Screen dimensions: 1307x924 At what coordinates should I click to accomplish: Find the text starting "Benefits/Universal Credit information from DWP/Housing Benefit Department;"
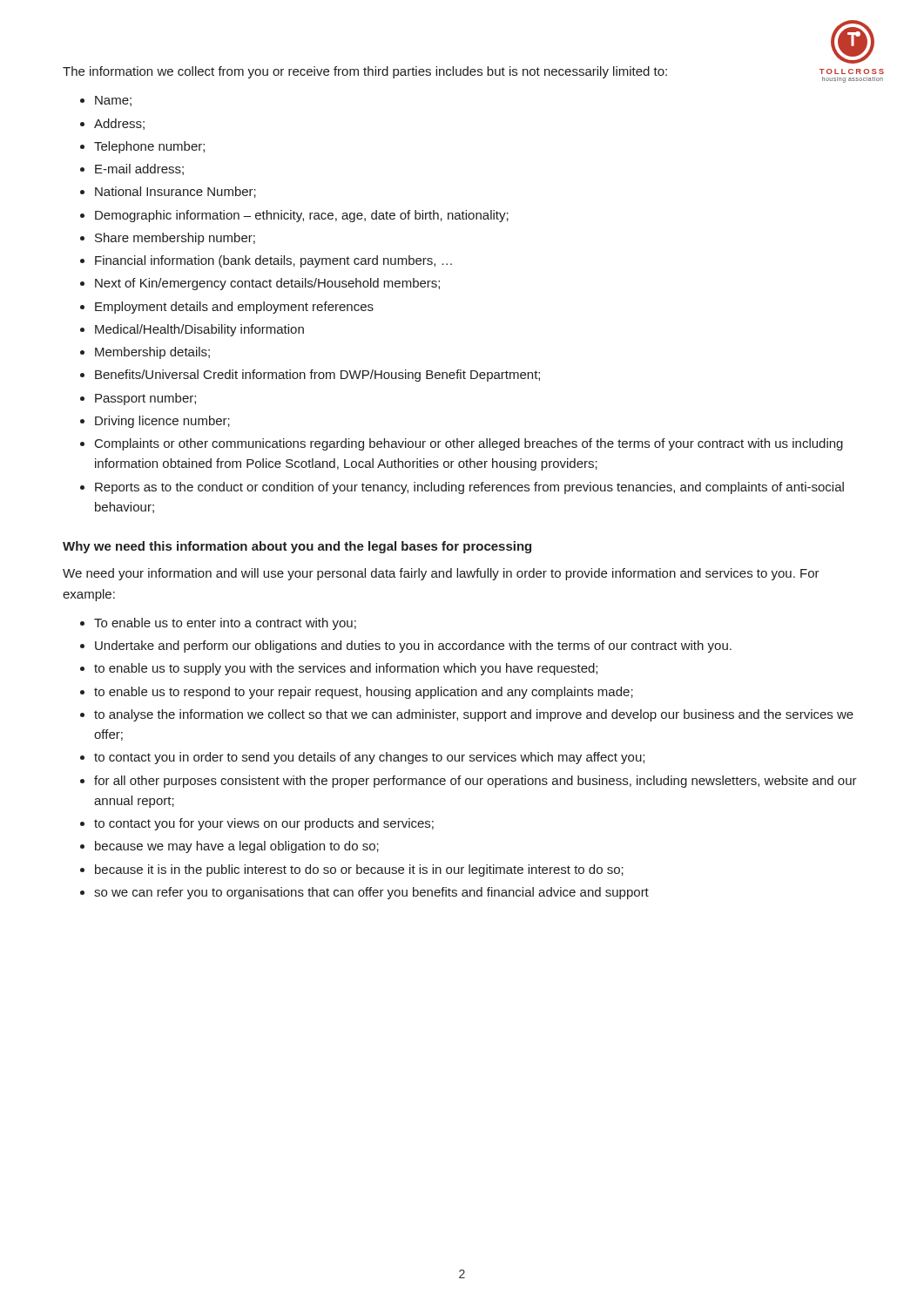pyautogui.click(x=318, y=374)
